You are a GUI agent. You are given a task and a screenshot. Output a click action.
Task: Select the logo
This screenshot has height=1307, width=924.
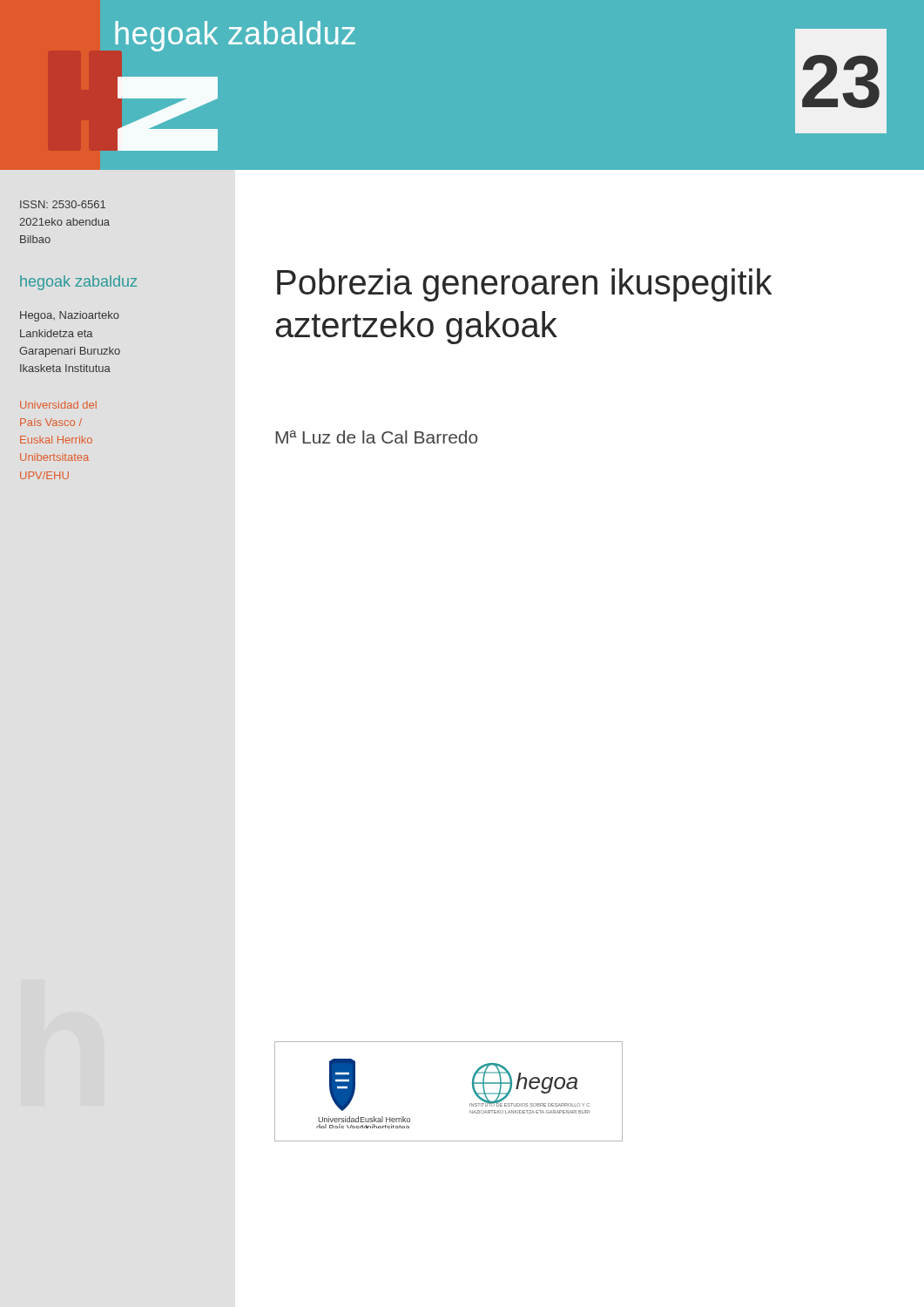click(x=449, y=1091)
